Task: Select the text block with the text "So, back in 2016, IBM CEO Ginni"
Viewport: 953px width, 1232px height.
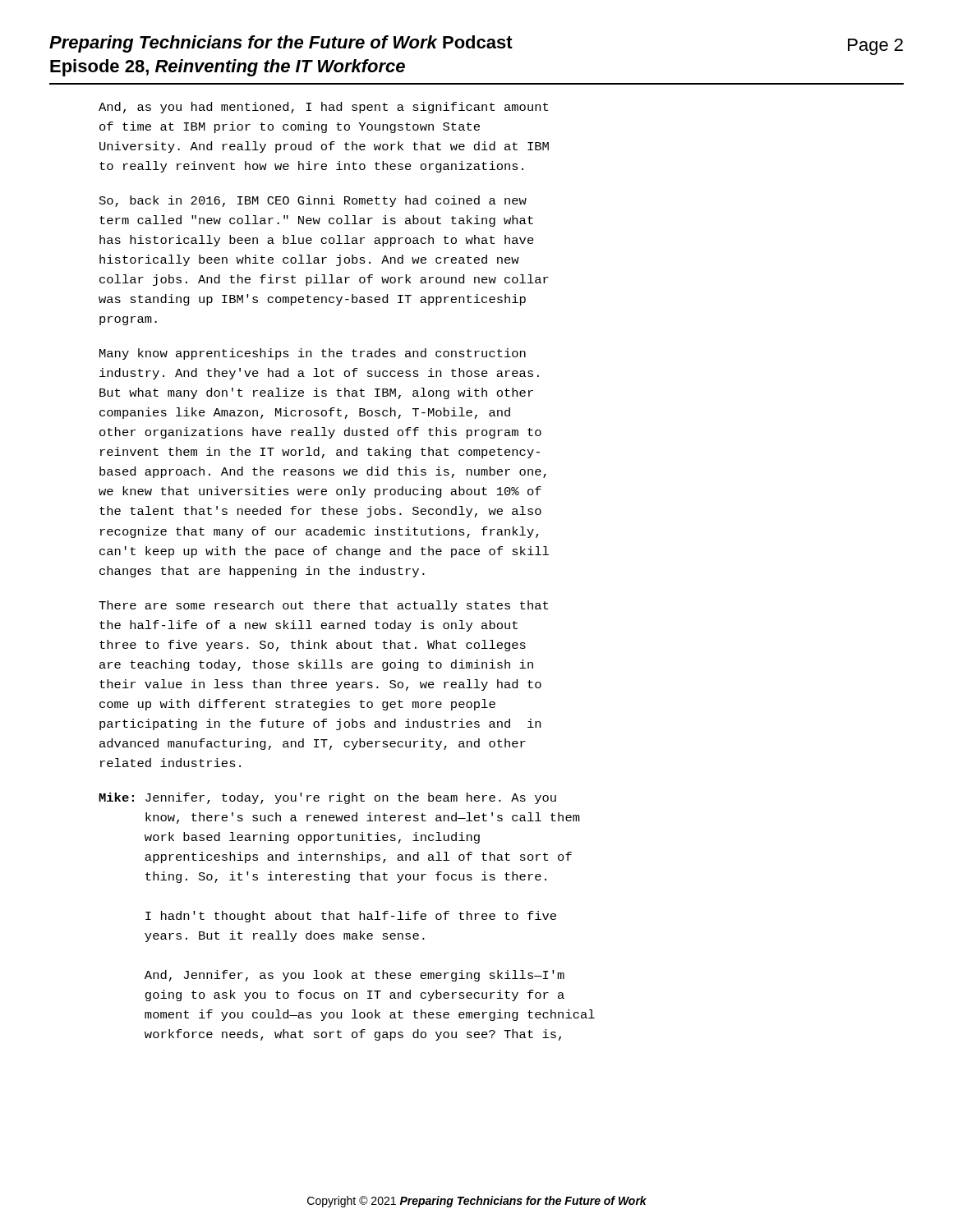Action: coord(324,261)
